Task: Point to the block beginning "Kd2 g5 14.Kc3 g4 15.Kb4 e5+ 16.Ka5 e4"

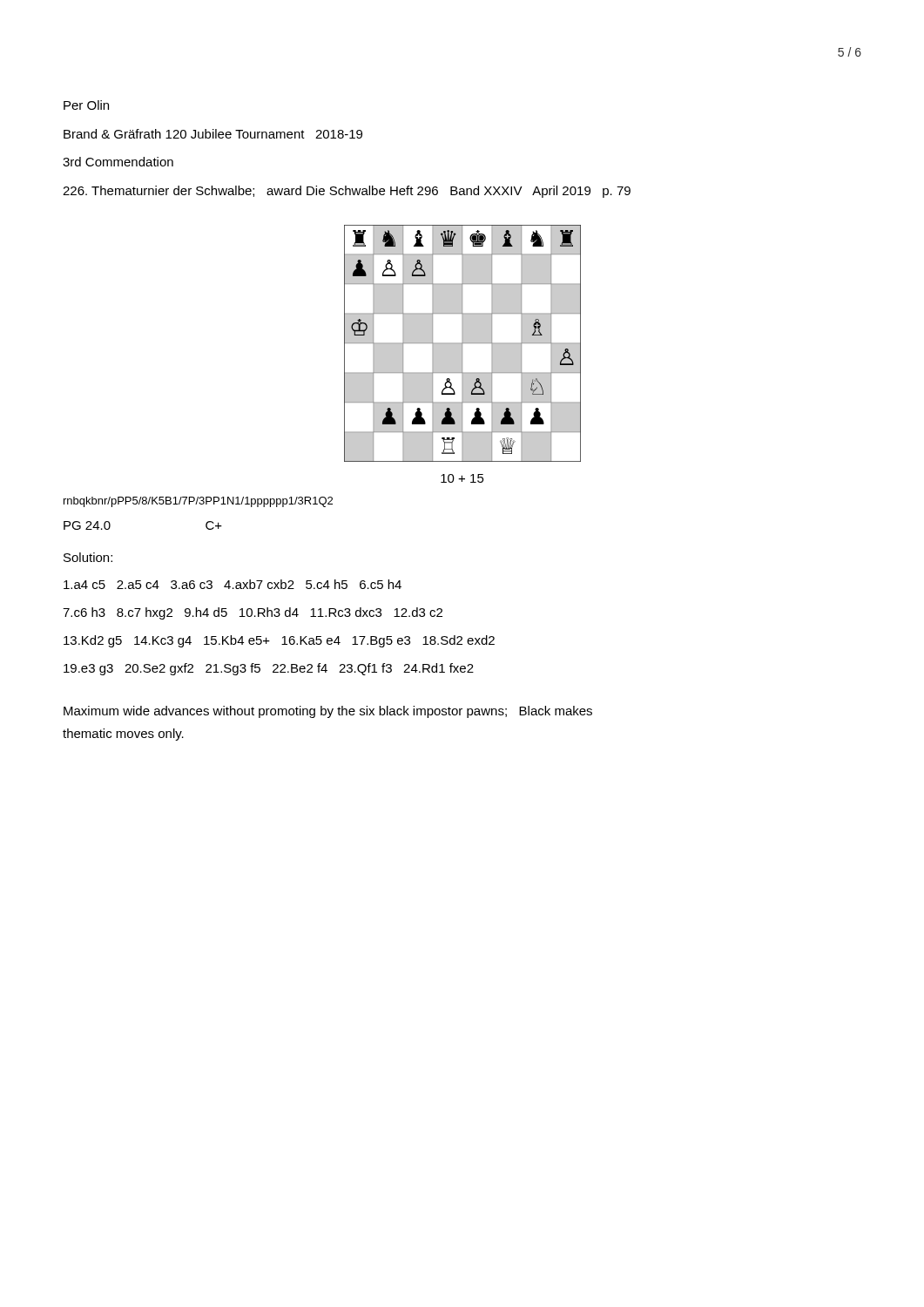Action: click(x=279, y=640)
